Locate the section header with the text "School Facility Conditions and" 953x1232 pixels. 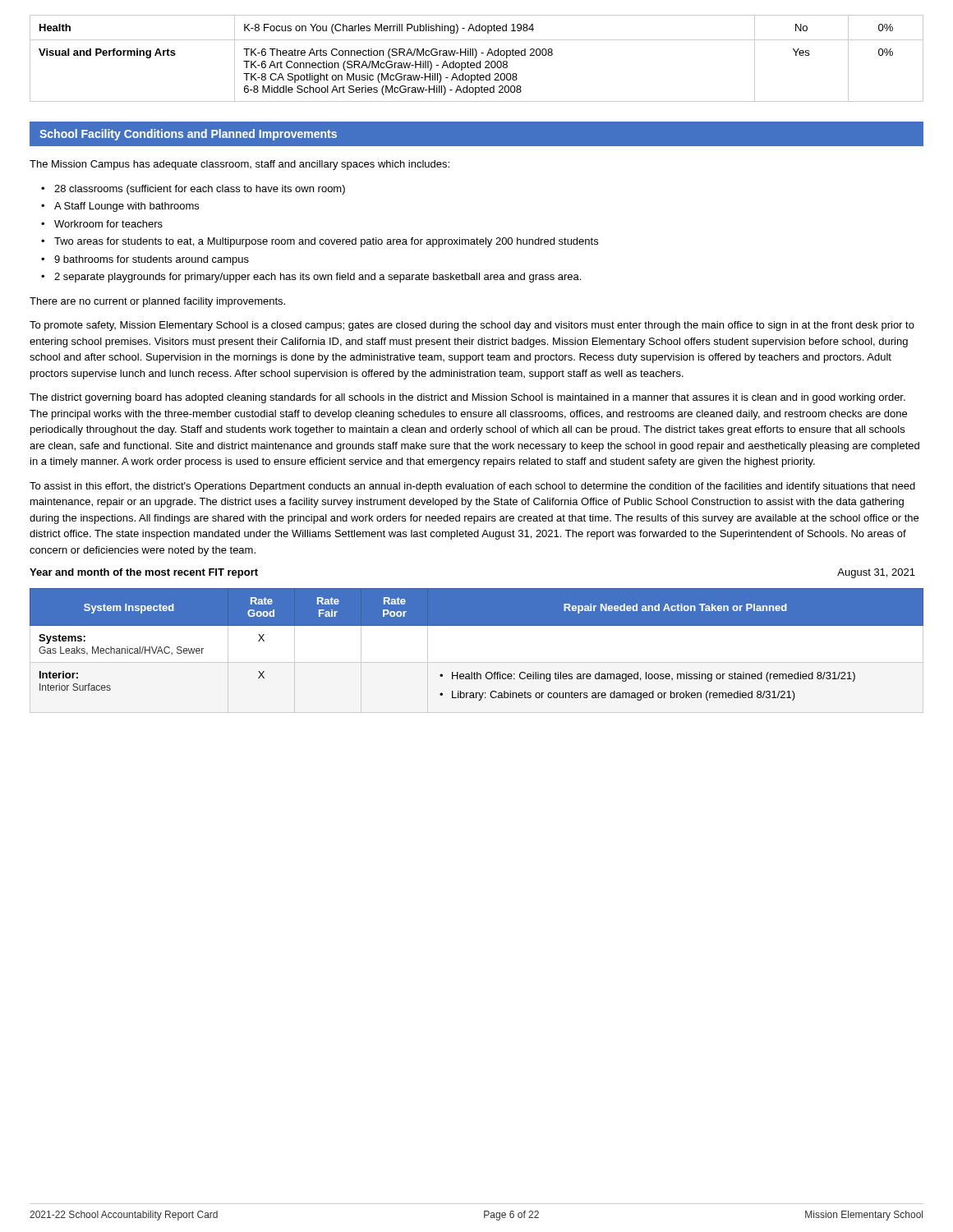point(188,134)
